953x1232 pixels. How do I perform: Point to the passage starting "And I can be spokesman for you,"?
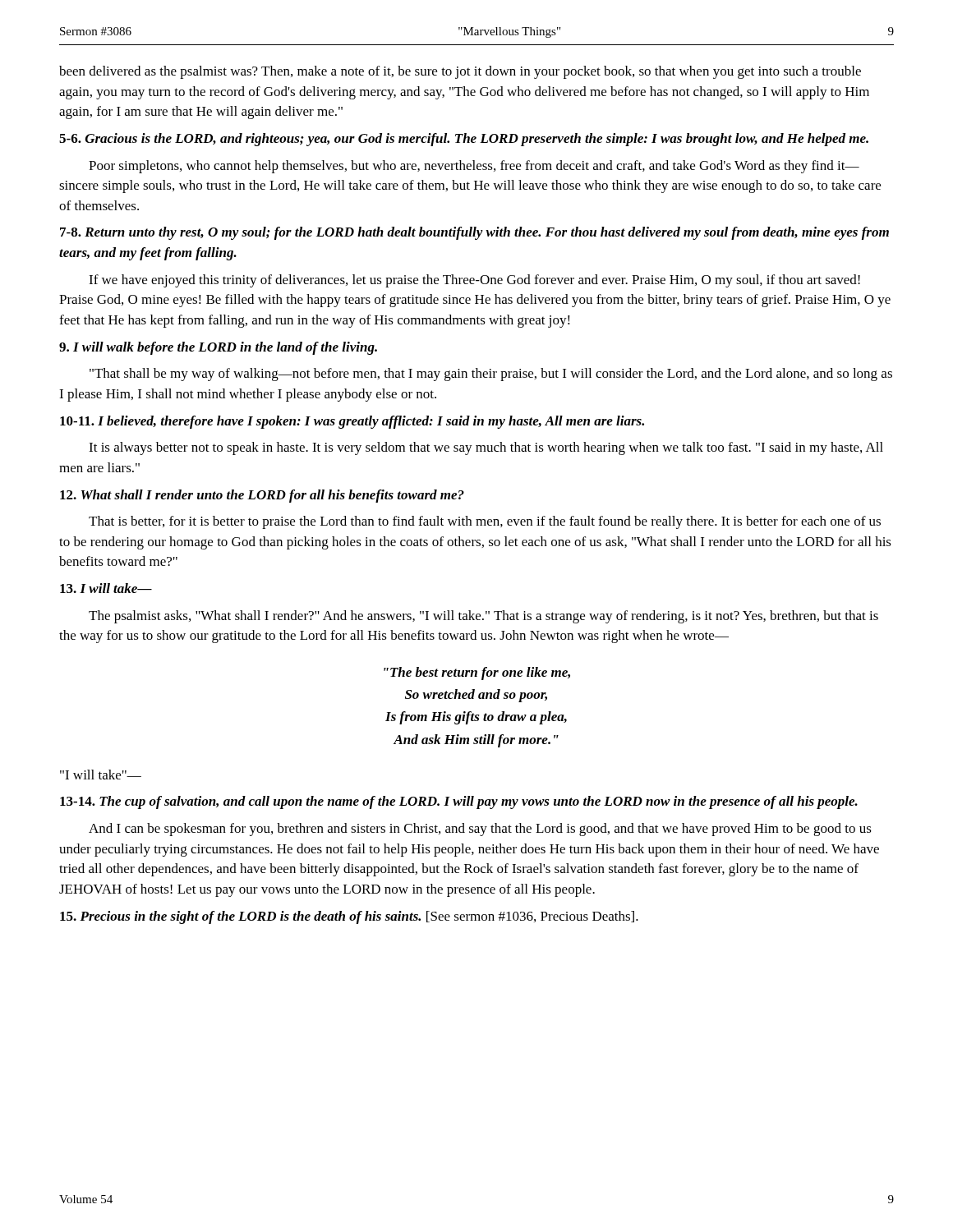click(476, 859)
